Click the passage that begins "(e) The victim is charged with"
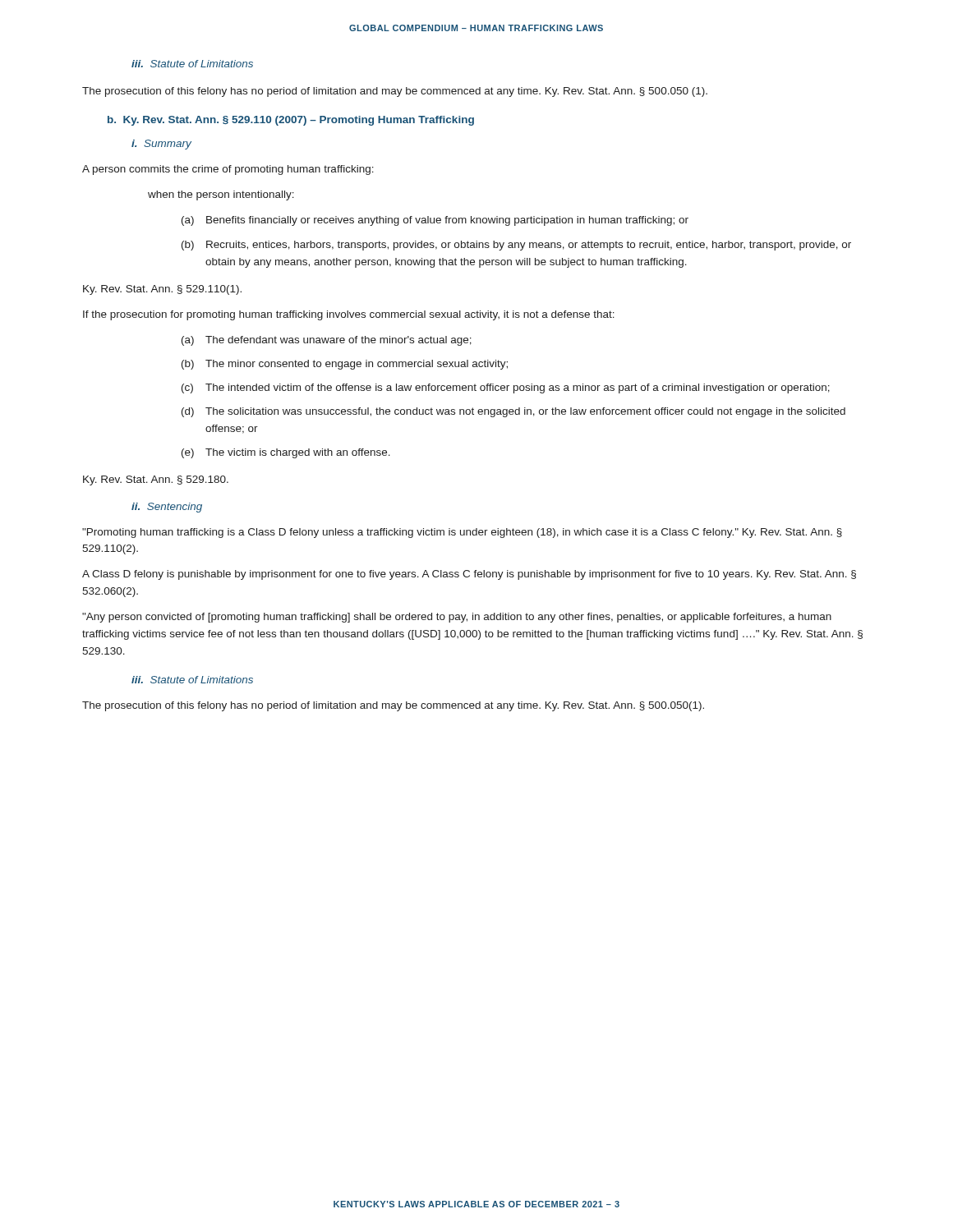Viewport: 953px width, 1232px height. (286, 453)
